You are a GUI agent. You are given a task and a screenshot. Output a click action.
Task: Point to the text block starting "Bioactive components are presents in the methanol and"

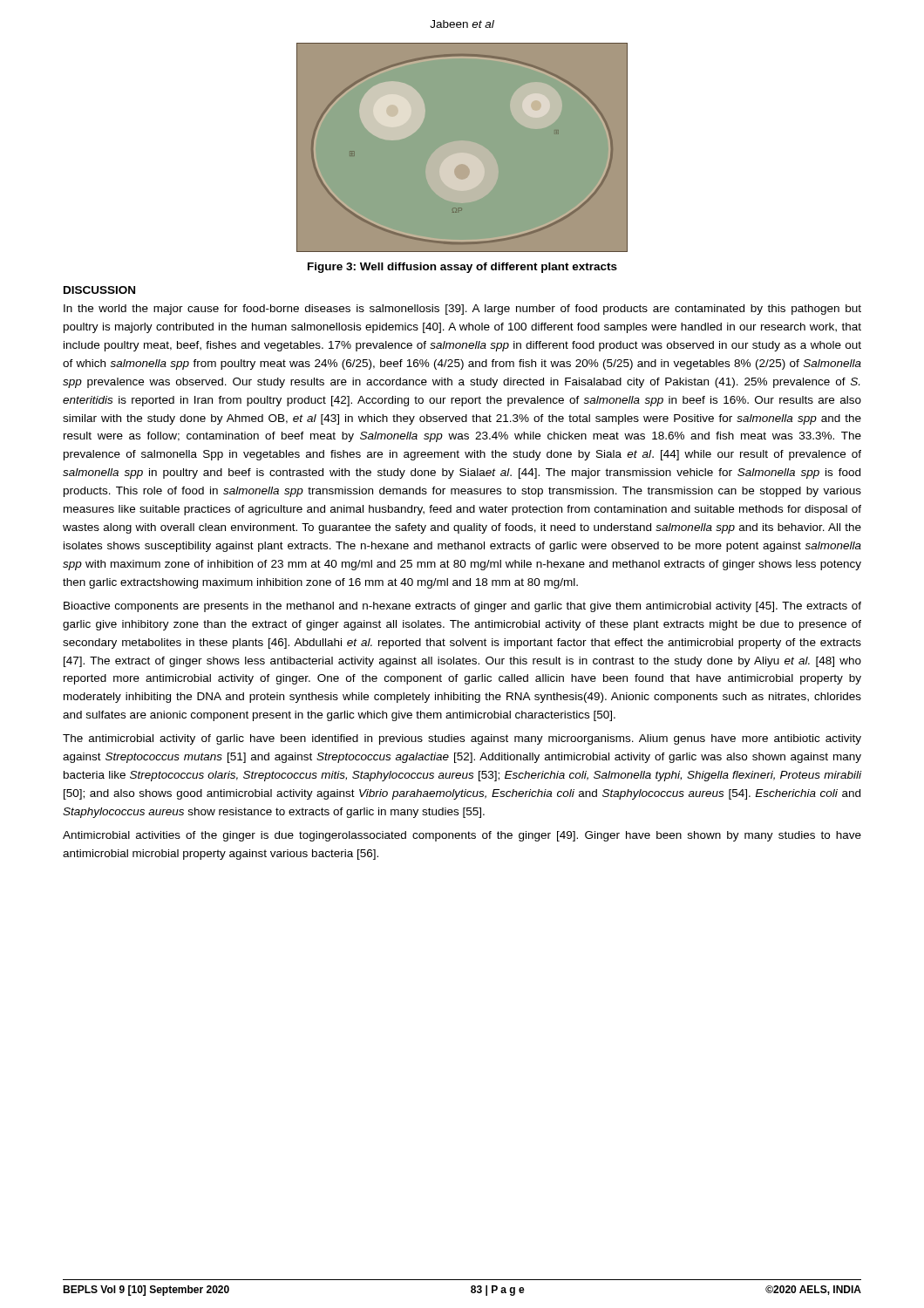pyautogui.click(x=462, y=660)
